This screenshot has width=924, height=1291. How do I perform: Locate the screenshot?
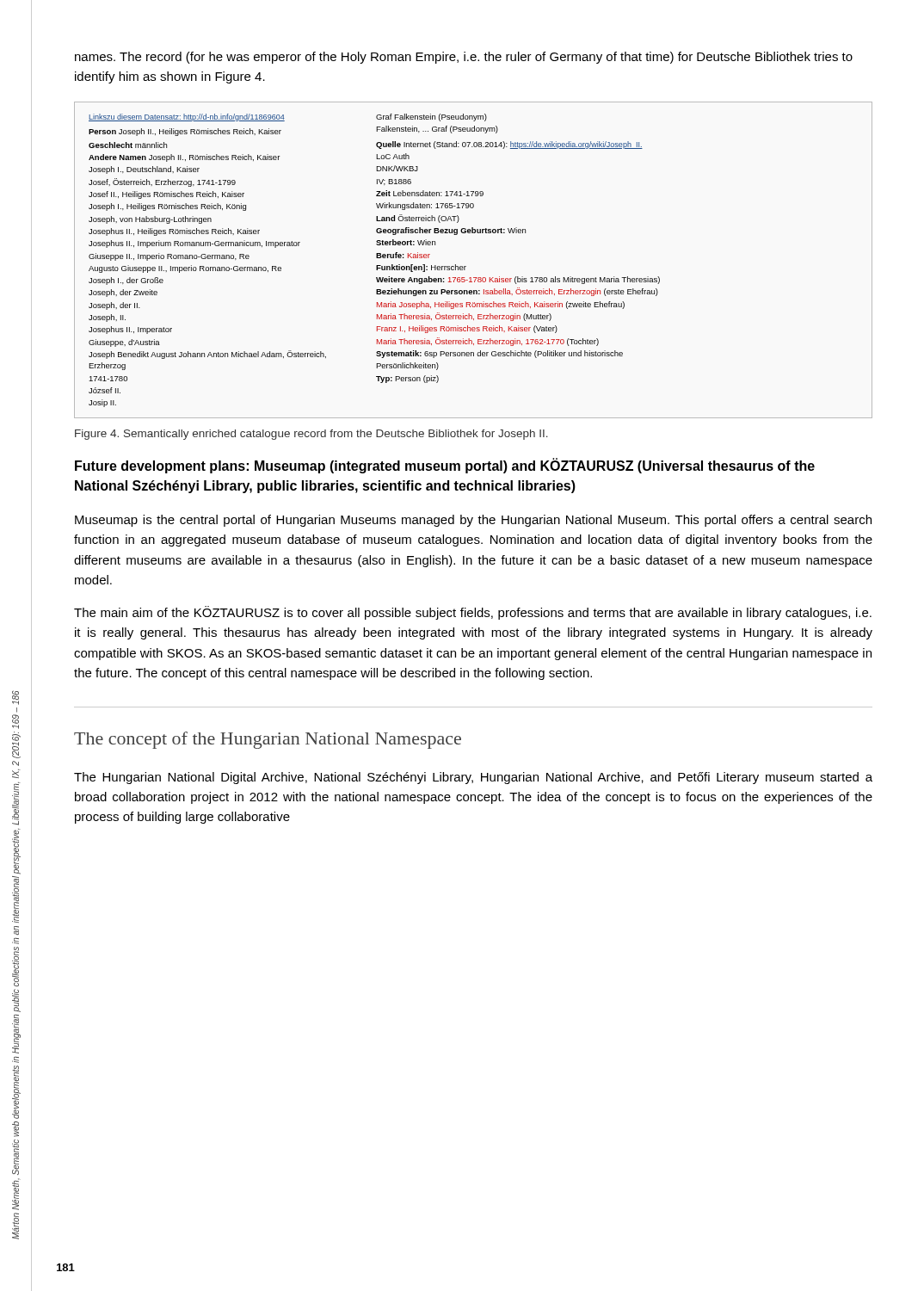[473, 260]
